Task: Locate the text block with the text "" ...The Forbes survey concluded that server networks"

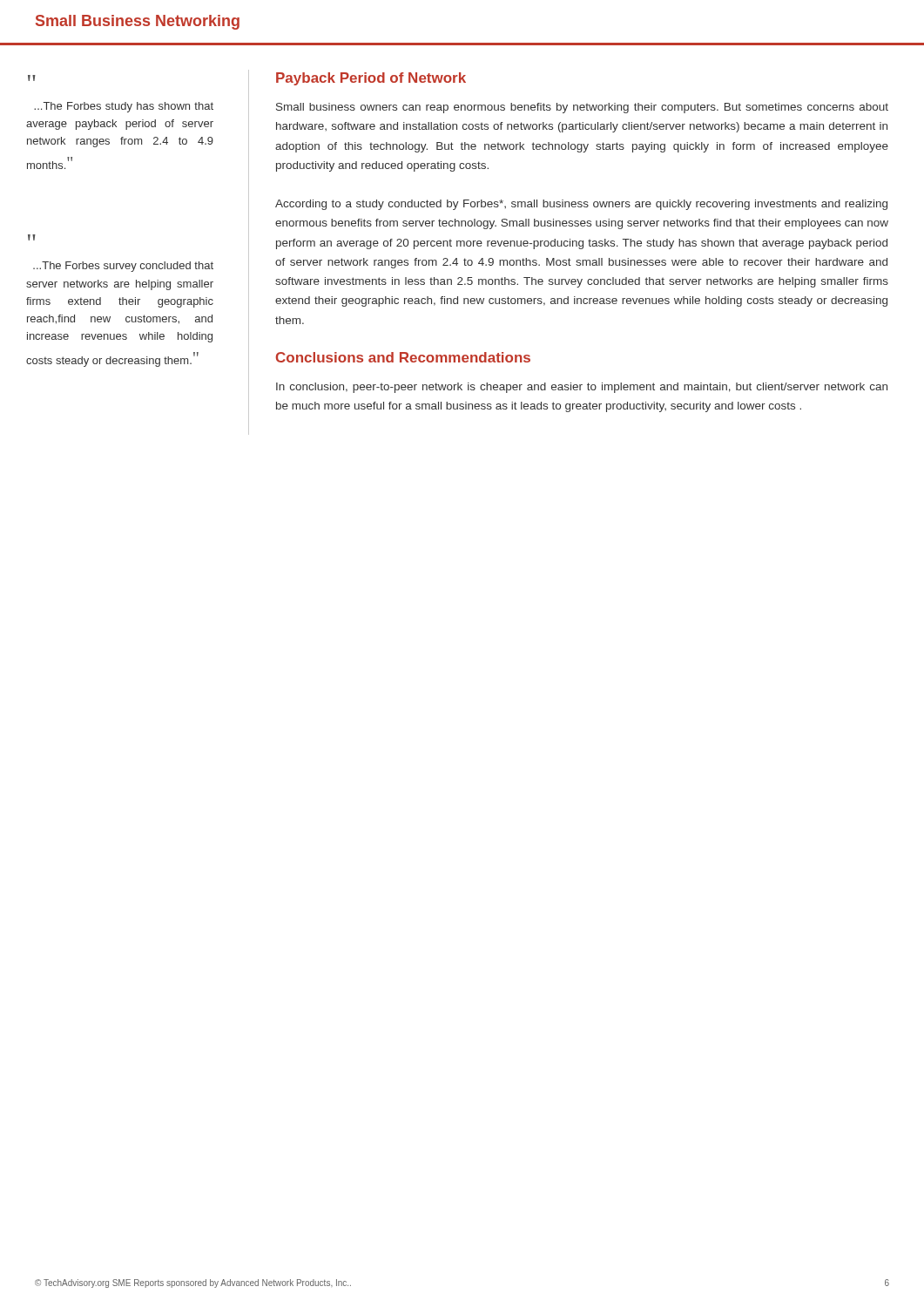Action: click(x=120, y=301)
